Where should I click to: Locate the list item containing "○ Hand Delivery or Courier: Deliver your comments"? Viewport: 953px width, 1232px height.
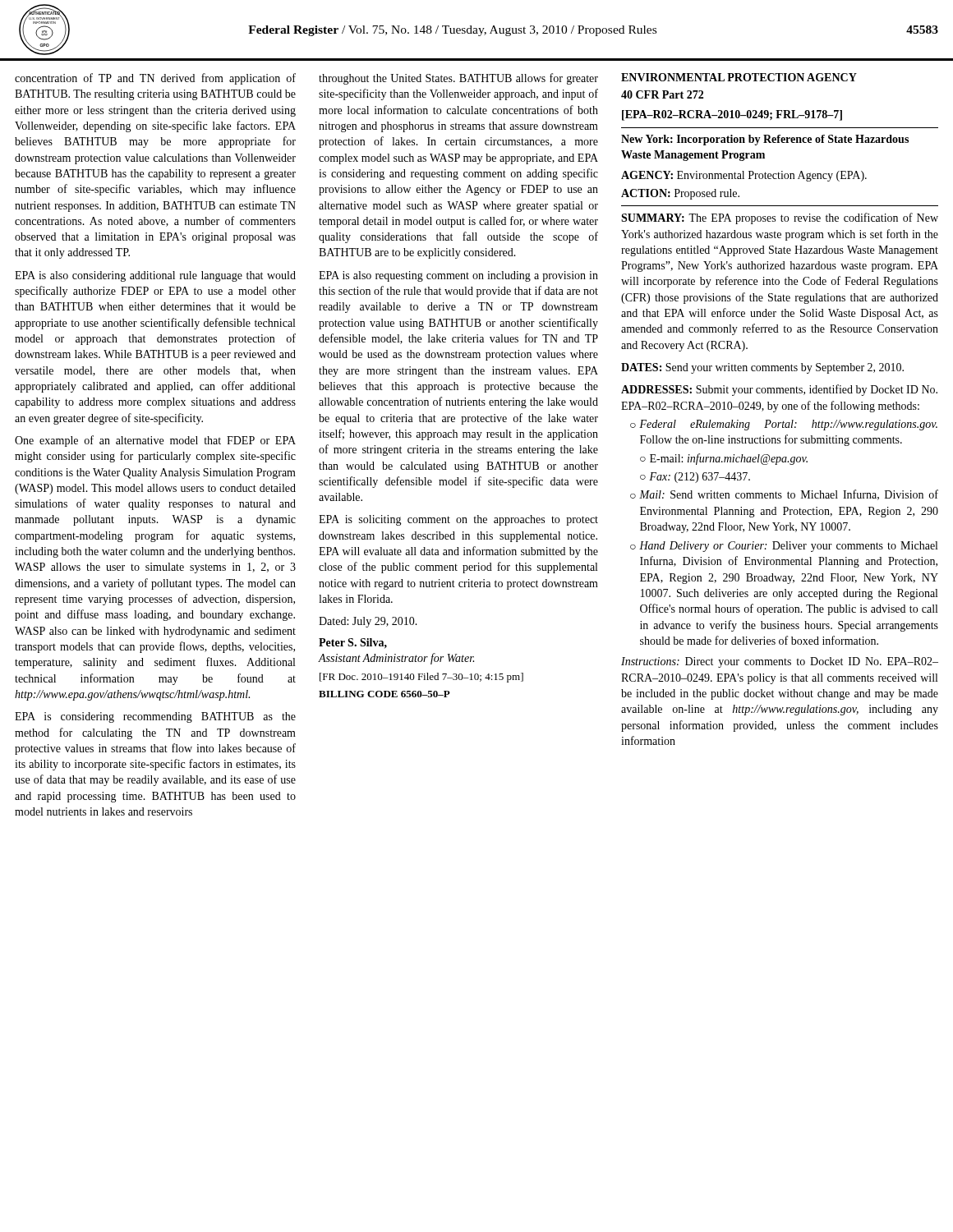pos(784,594)
